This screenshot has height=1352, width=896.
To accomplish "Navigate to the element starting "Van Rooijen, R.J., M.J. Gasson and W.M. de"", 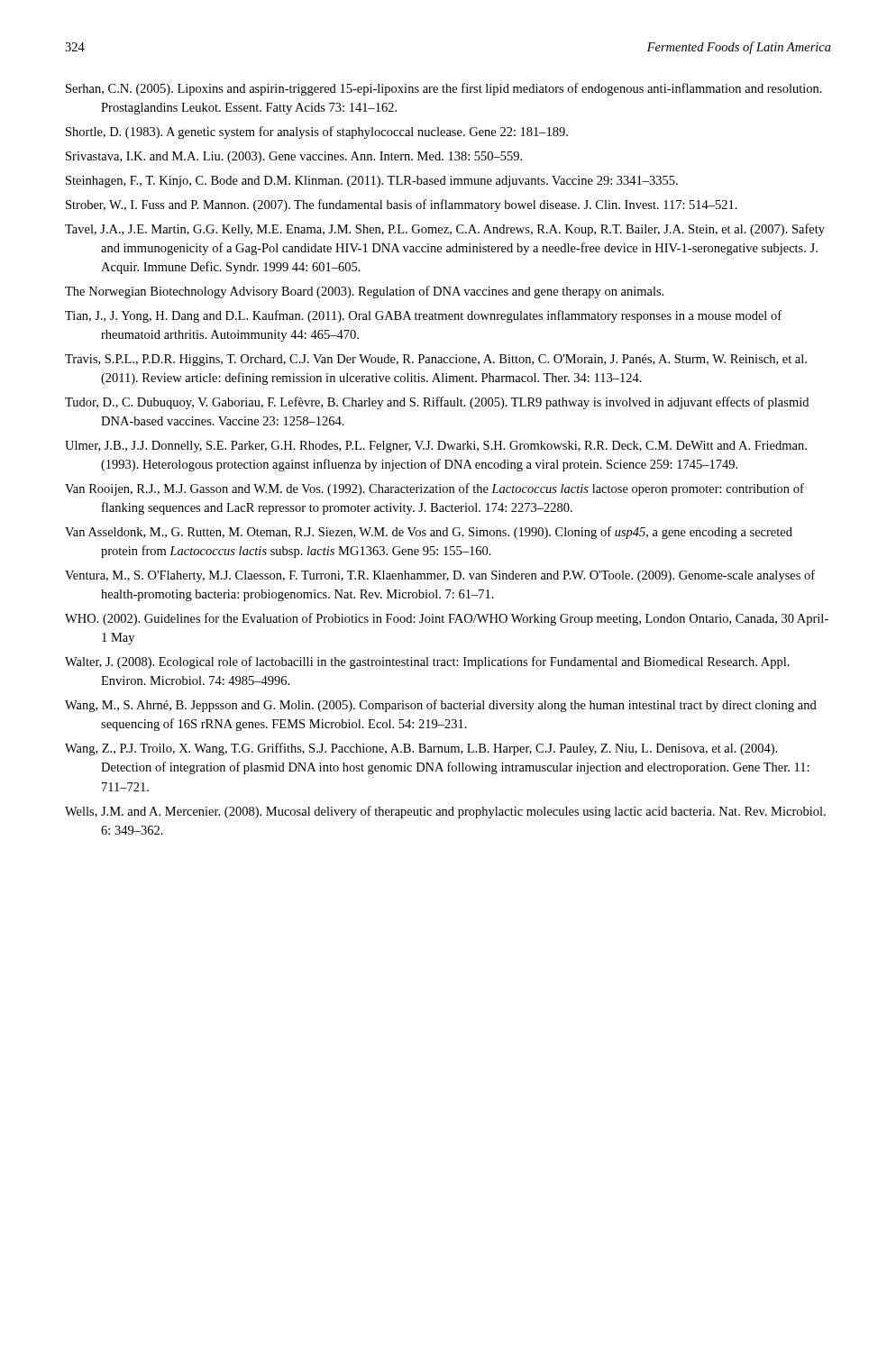I will pos(434,498).
